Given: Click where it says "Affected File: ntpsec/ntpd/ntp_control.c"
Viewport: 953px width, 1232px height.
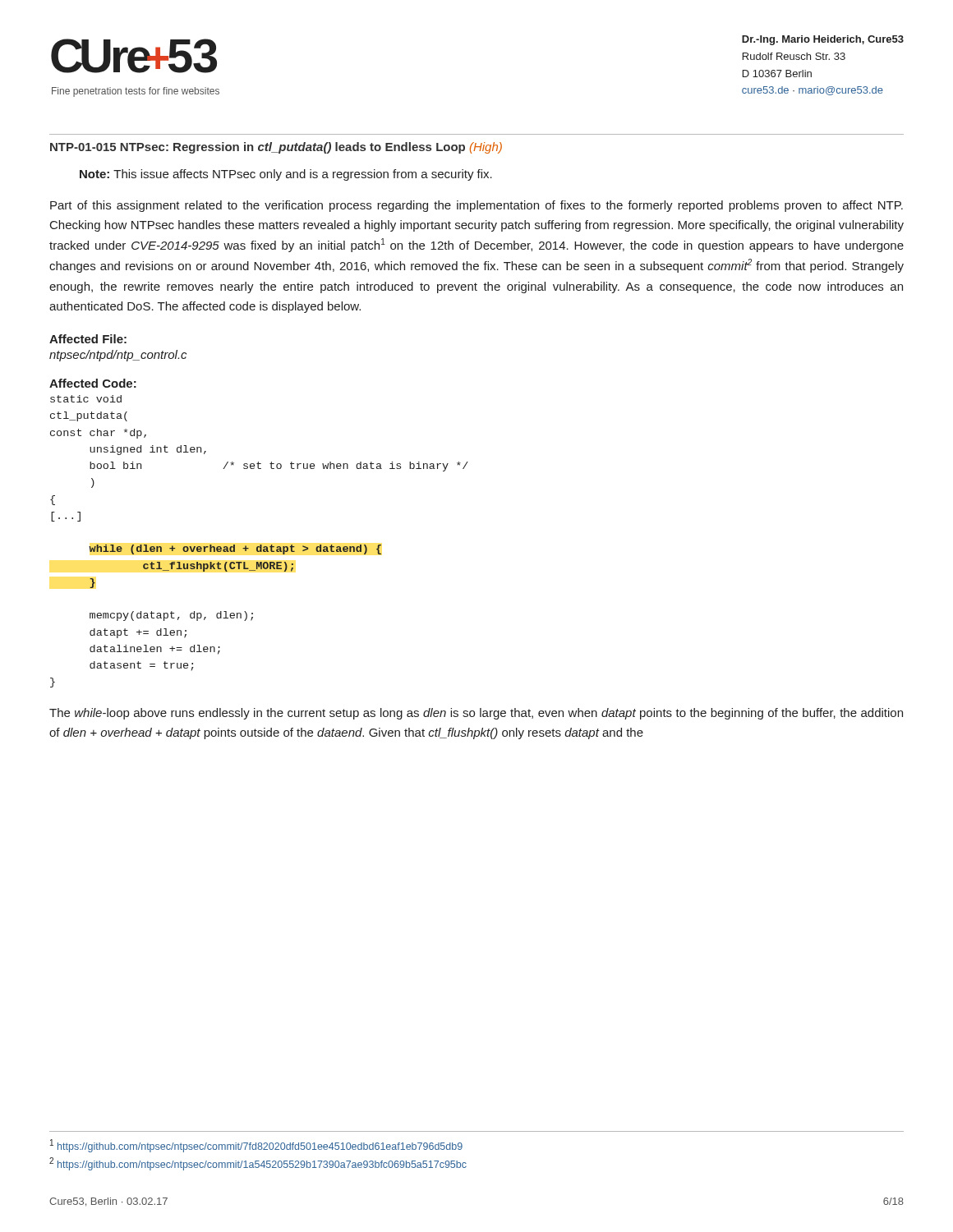Looking at the screenshot, I should pos(88,339).
